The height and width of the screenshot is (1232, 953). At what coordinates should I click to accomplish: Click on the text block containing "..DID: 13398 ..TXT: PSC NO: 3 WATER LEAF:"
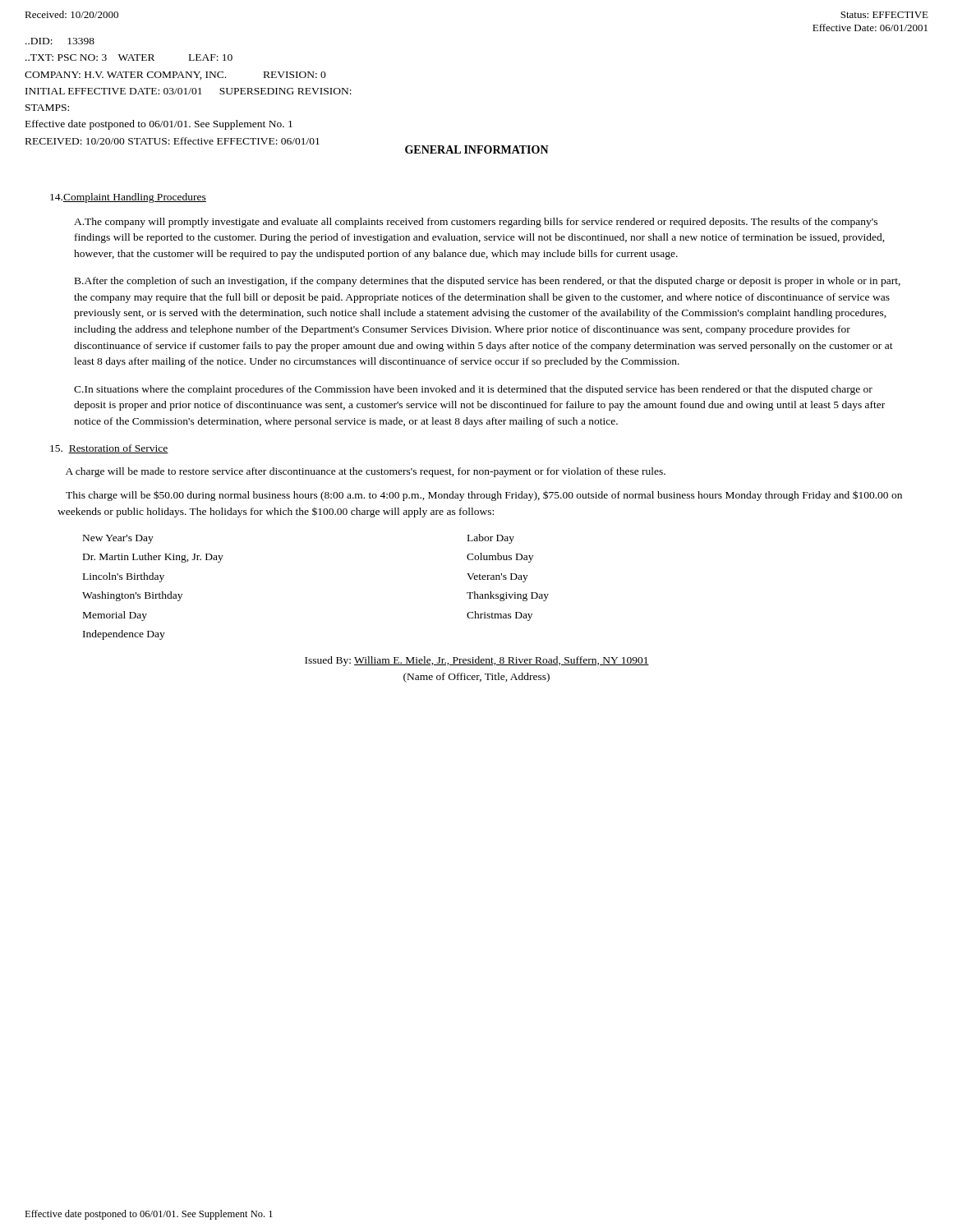tap(188, 91)
